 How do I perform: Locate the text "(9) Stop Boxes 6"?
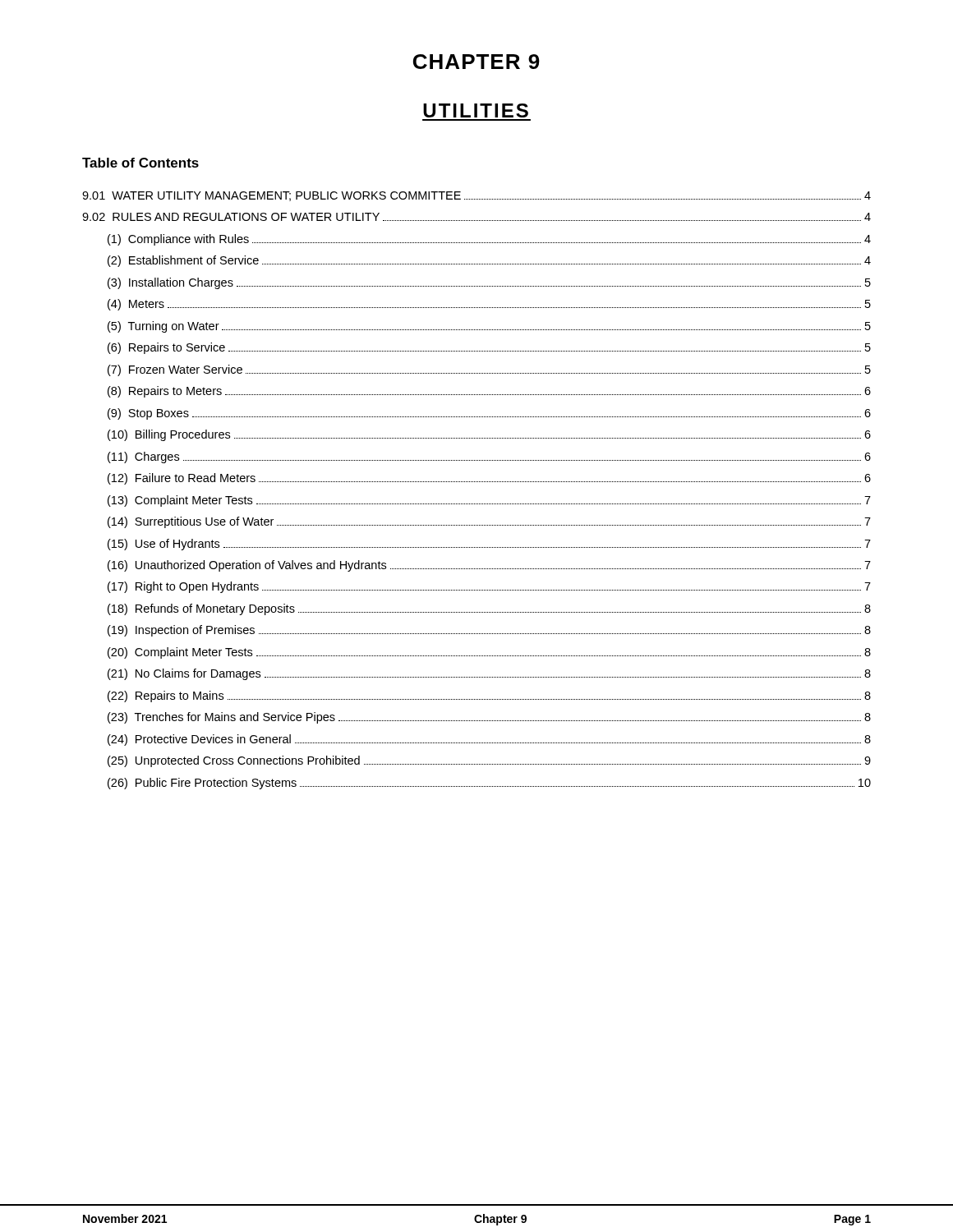[489, 413]
